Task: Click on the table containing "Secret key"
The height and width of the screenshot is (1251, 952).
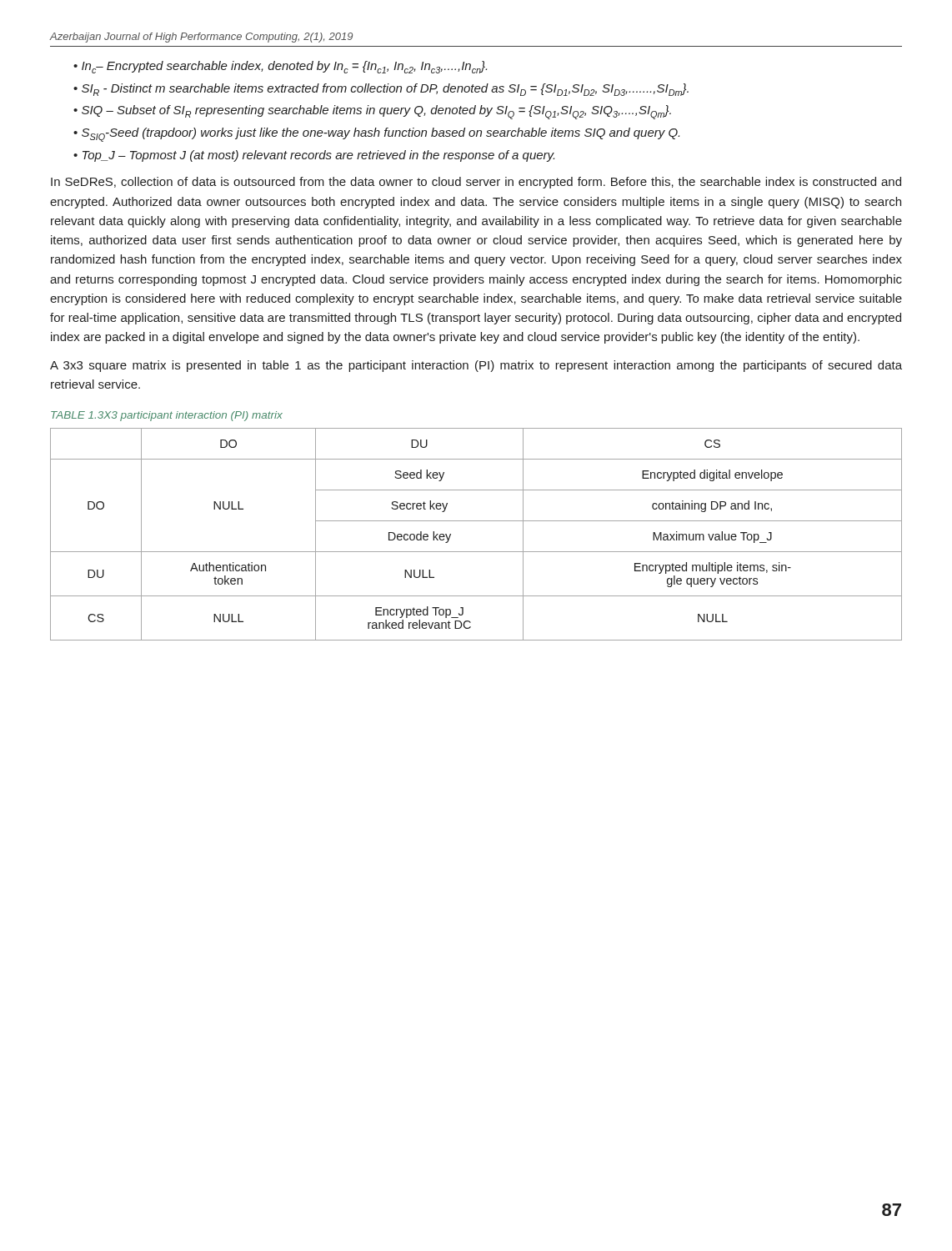Action: [476, 534]
